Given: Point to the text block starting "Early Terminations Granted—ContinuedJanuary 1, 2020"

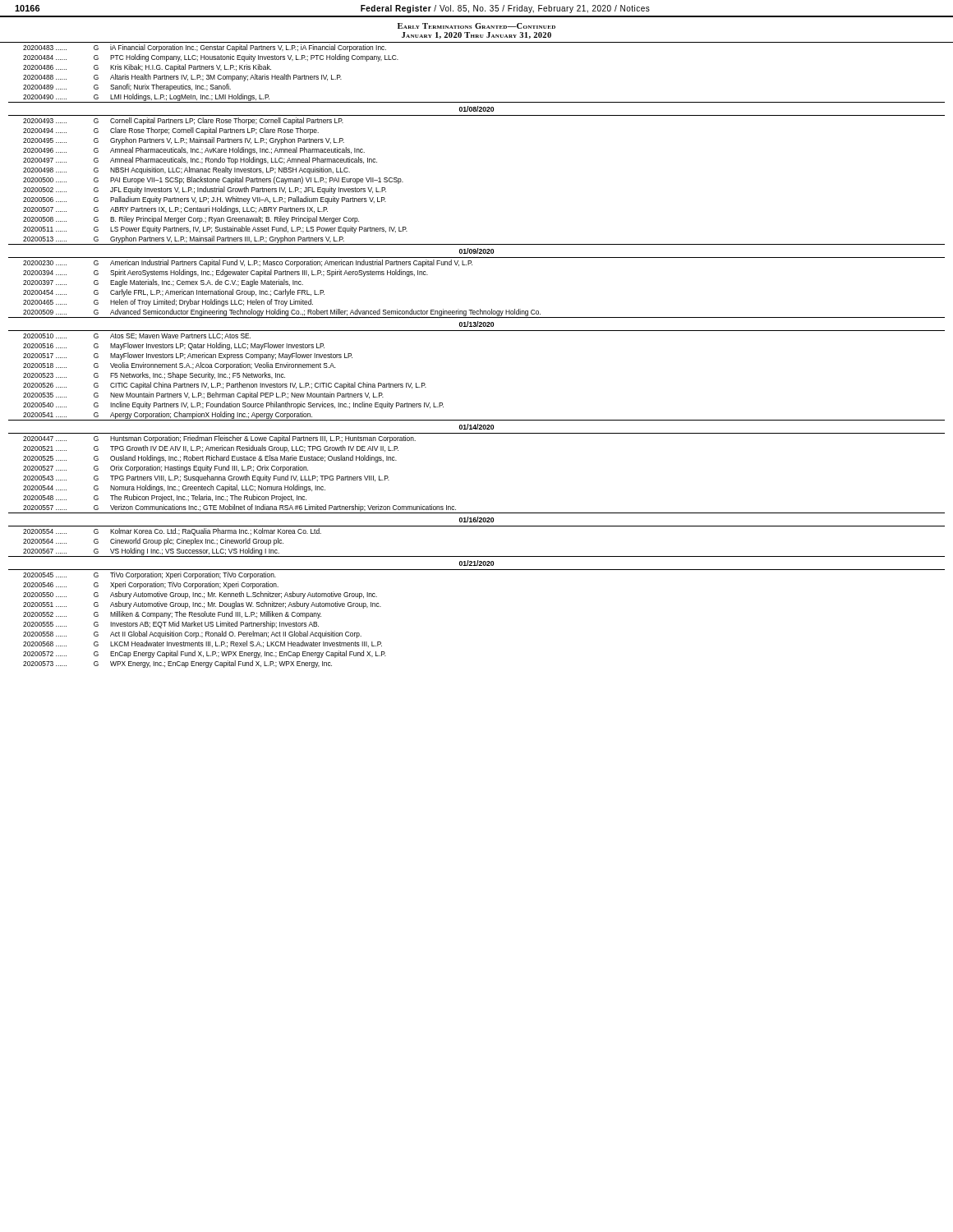Looking at the screenshot, I should click(x=476, y=30).
